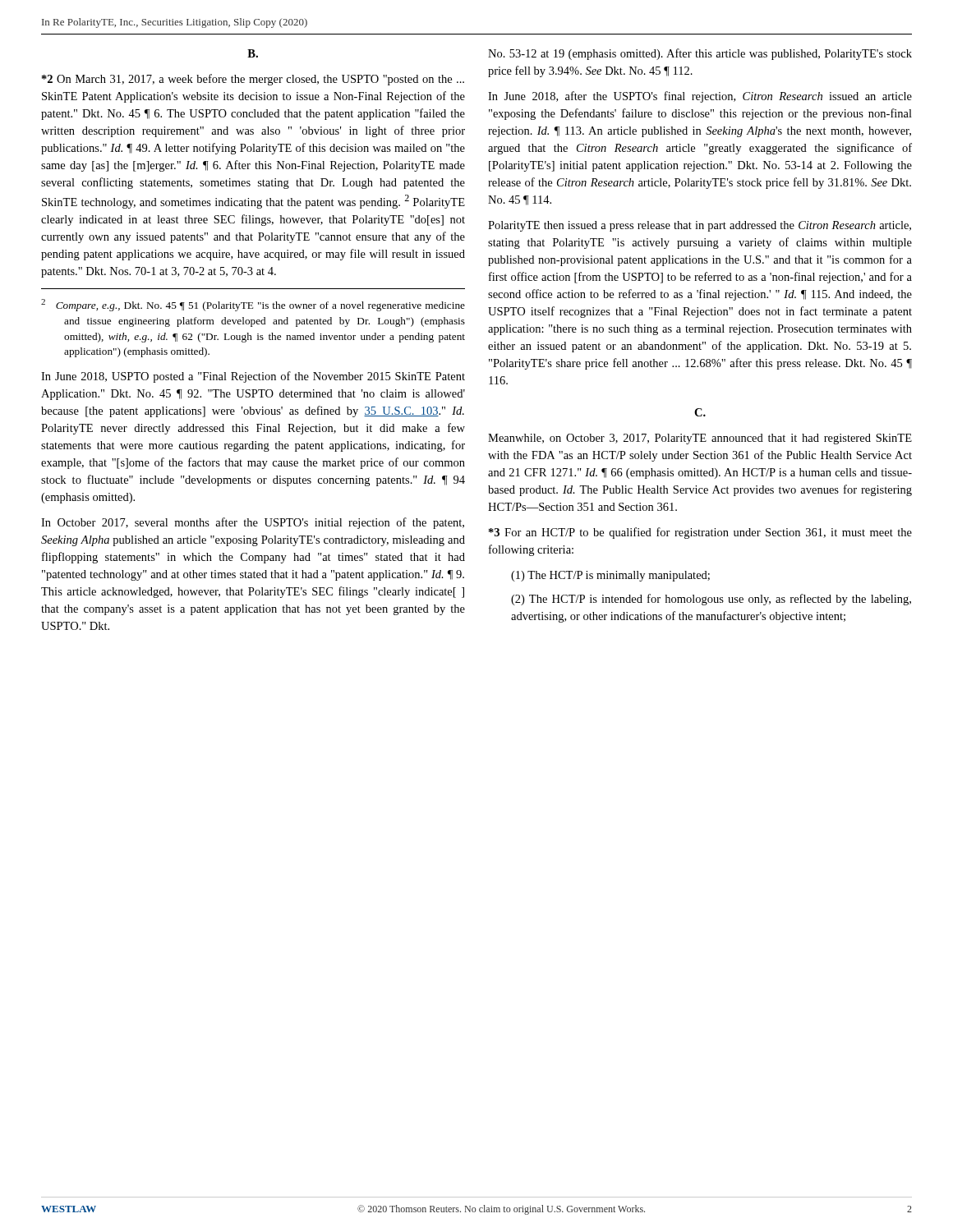Viewport: 953px width, 1232px height.
Task: Locate the text "(1) The HCT/P is minimally manipulated;"
Action: point(711,576)
